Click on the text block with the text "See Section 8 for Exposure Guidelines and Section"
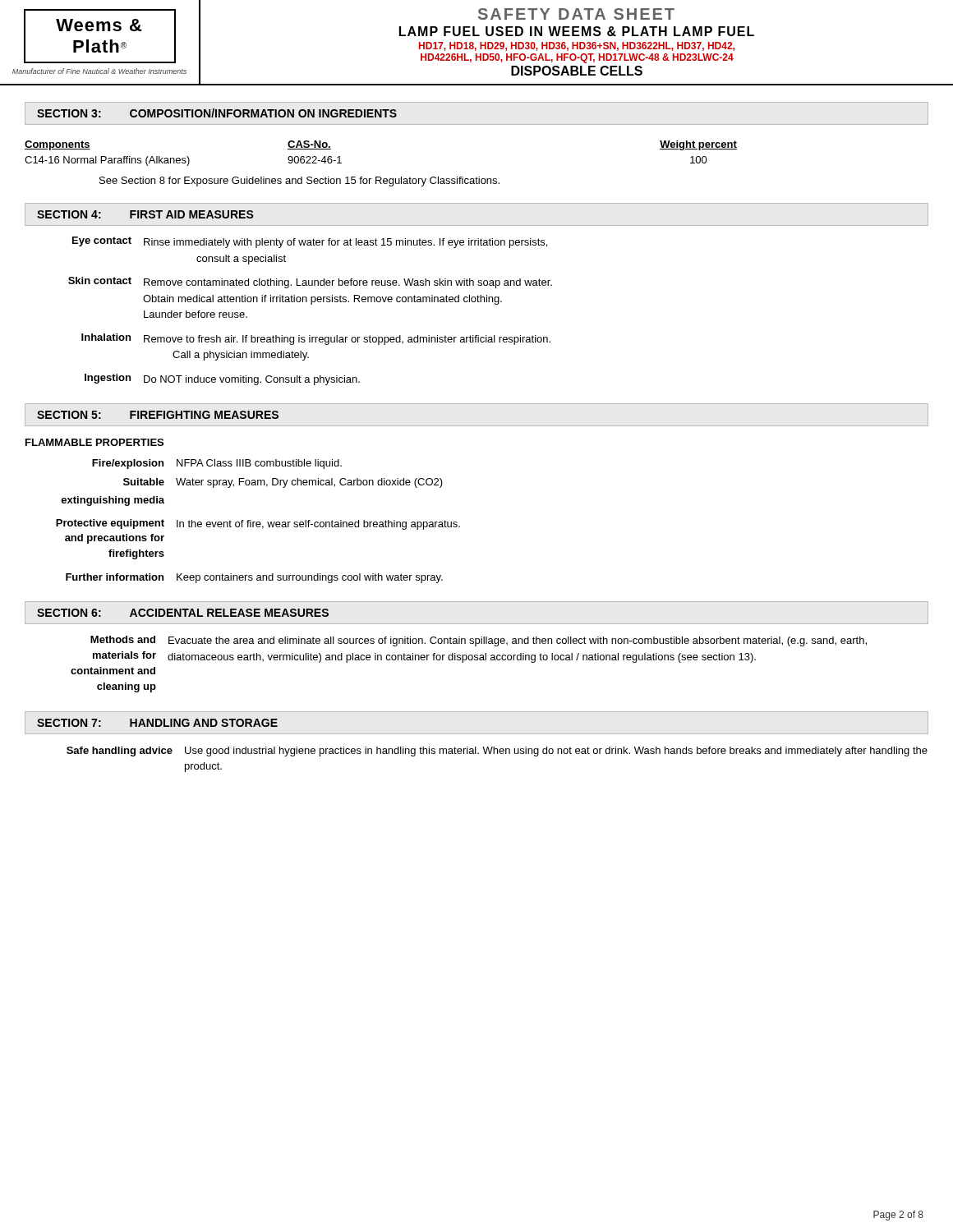 (x=300, y=180)
